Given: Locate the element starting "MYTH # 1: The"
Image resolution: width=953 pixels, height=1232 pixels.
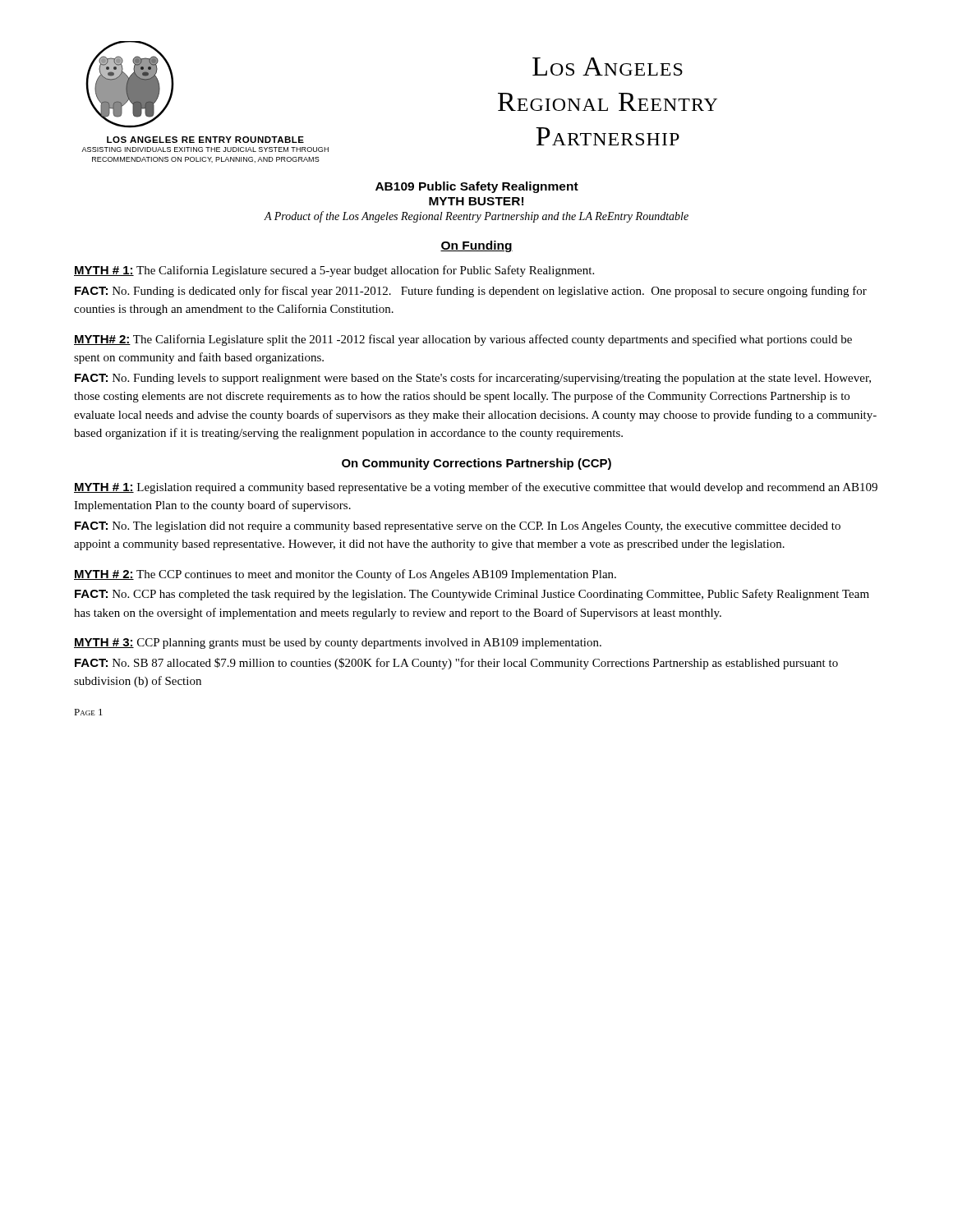Looking at the screenshot, I should point(476,290).
